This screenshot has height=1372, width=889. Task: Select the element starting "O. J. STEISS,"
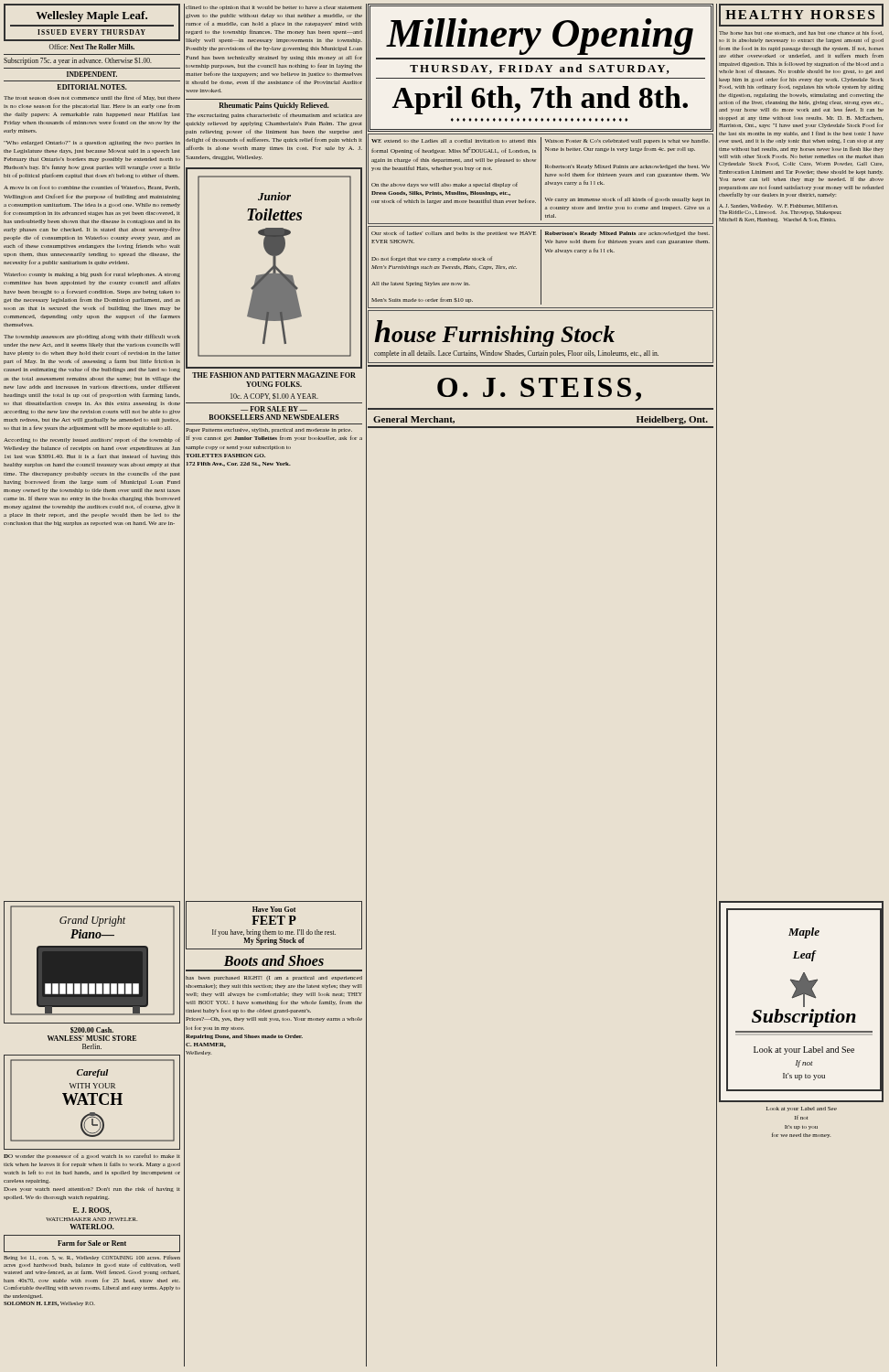coord(541,387)
